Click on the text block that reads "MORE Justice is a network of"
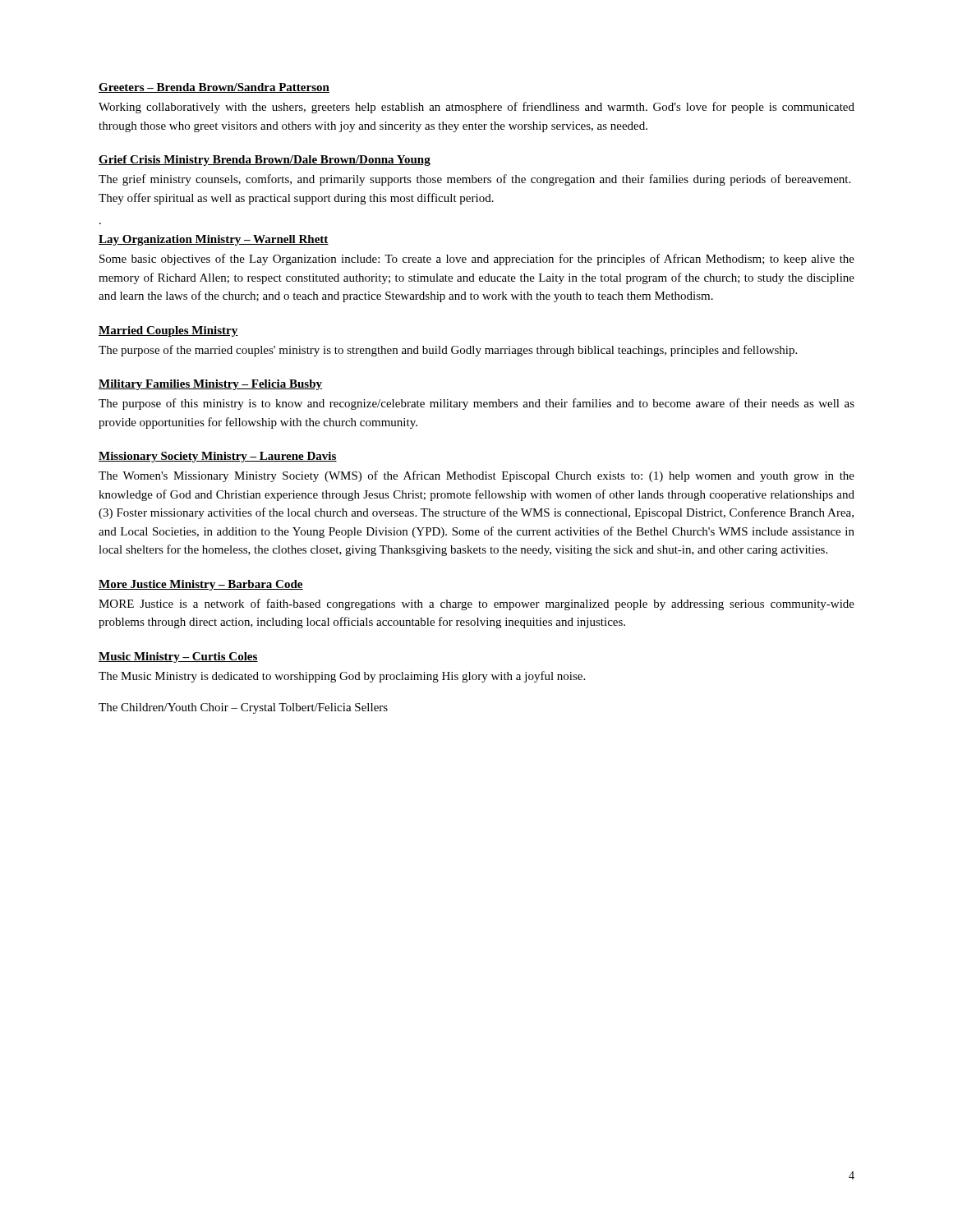The width and height of the screenshot is (953, 1232). [476, 612]
